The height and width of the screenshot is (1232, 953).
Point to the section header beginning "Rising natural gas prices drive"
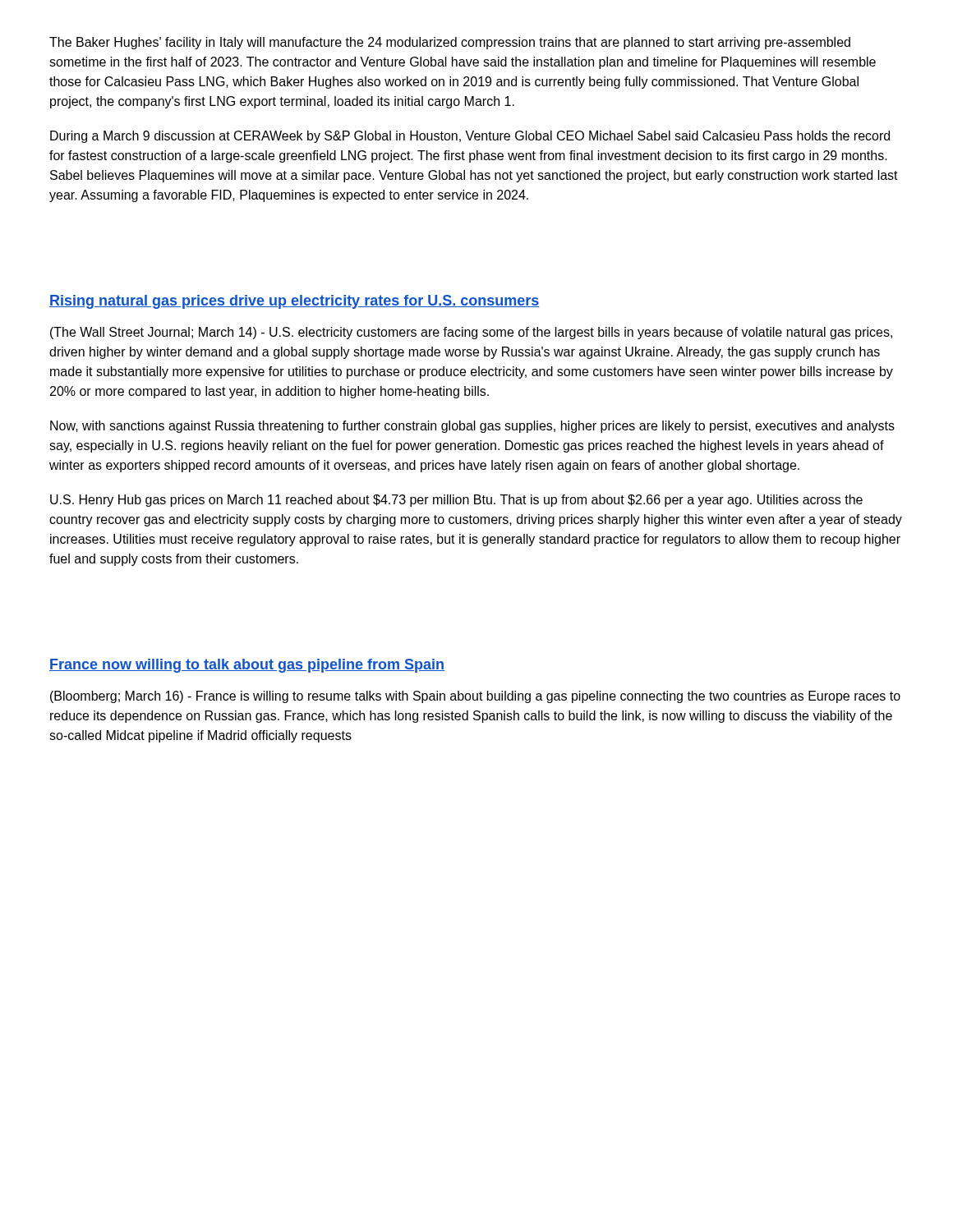point(294,301)
